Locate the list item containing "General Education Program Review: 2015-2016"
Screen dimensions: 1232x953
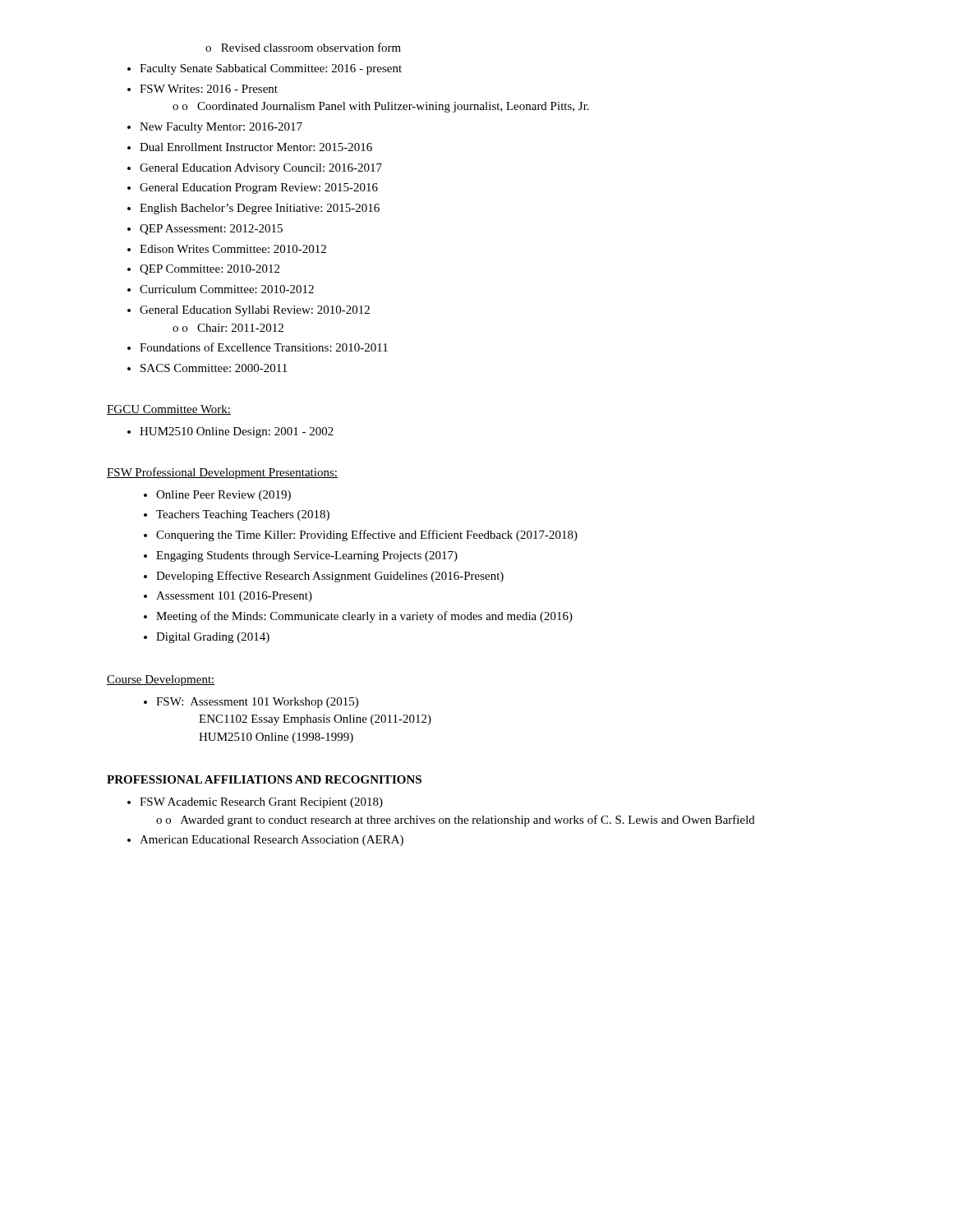pos(253,188)
